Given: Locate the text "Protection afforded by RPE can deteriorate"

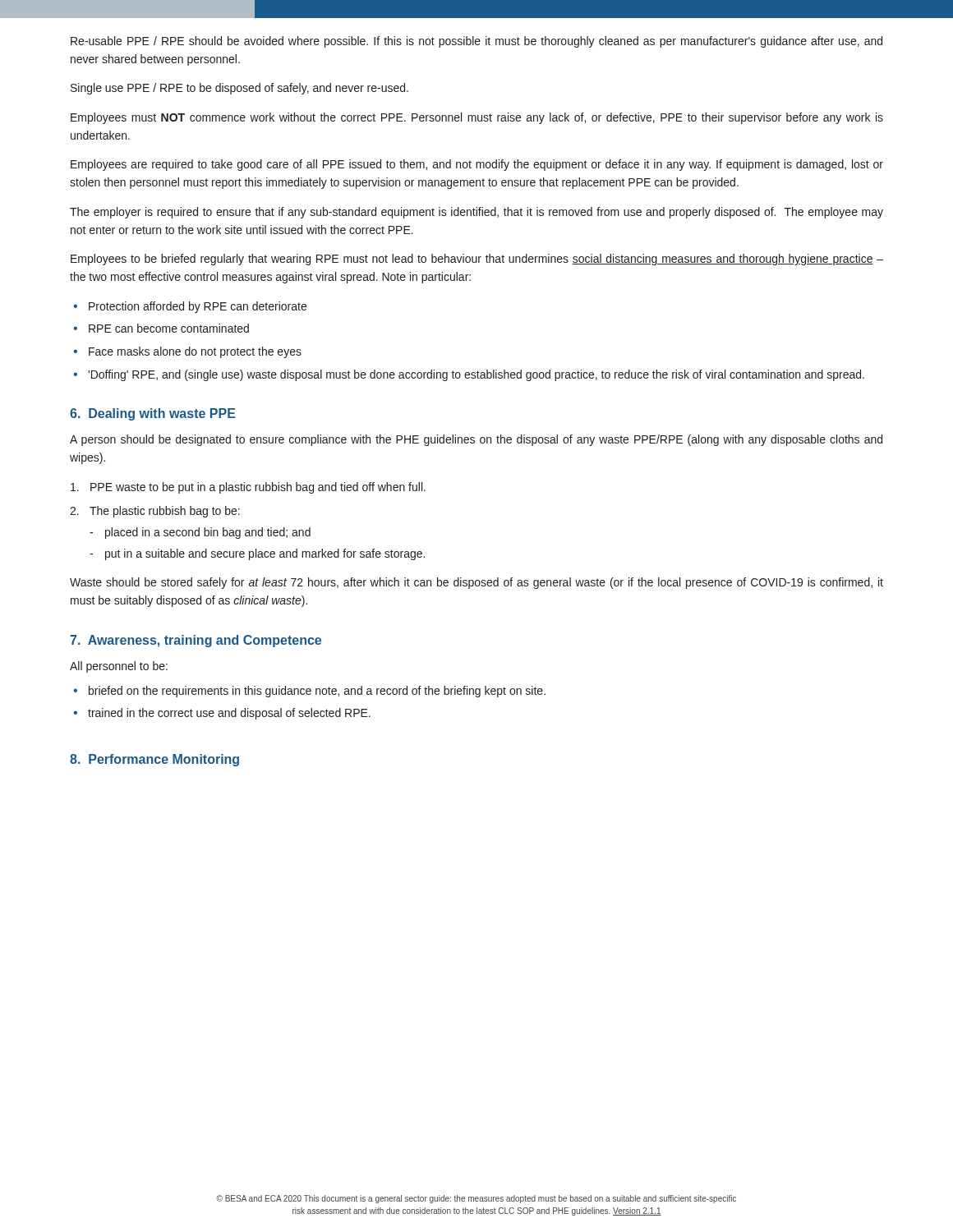Looking at the screenshot, I should coord(197,306).
